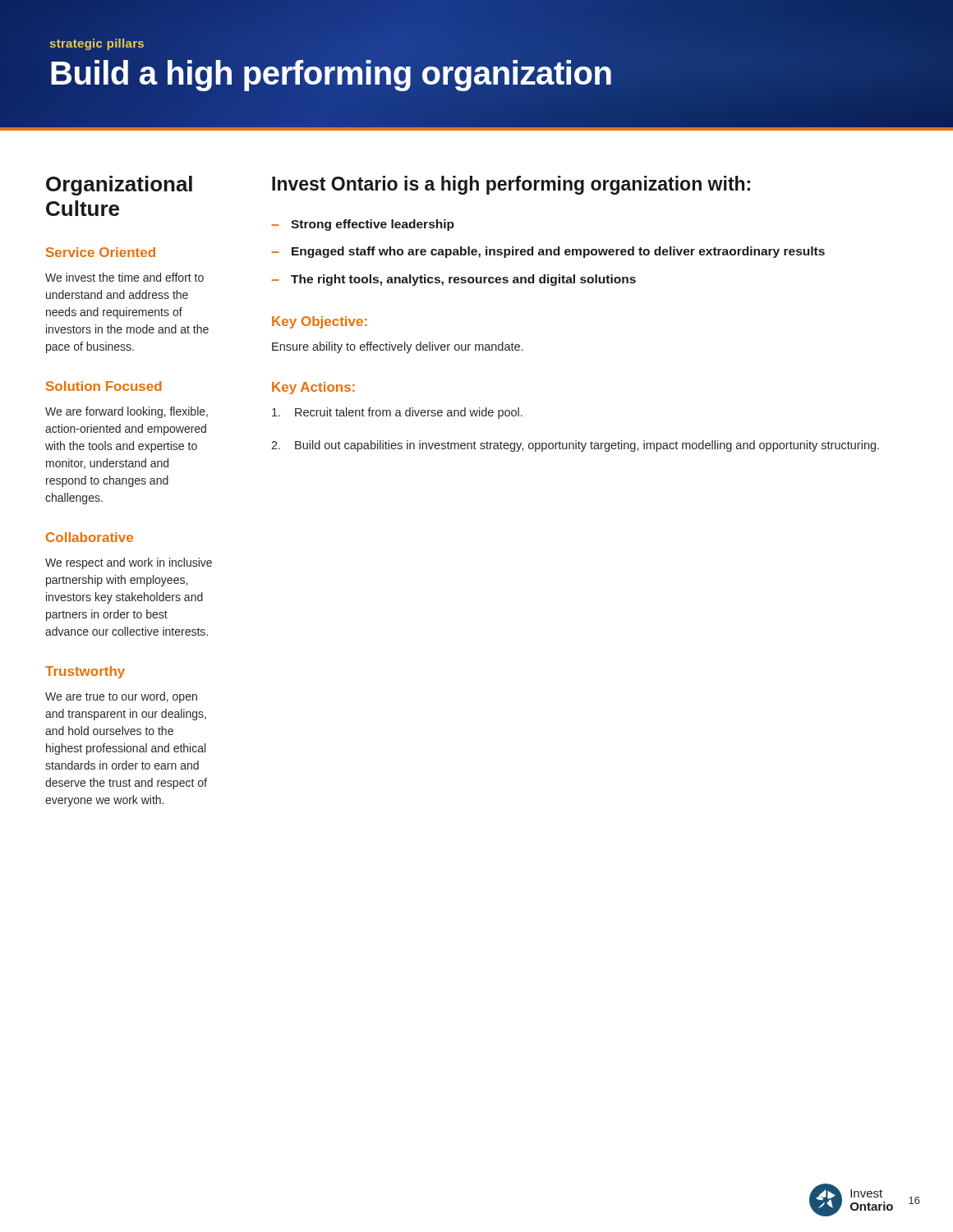The height and width of the screenshot is (1232, 953).
Task: Point to the region starting "Invest Ontario is"
Action: 512,184
